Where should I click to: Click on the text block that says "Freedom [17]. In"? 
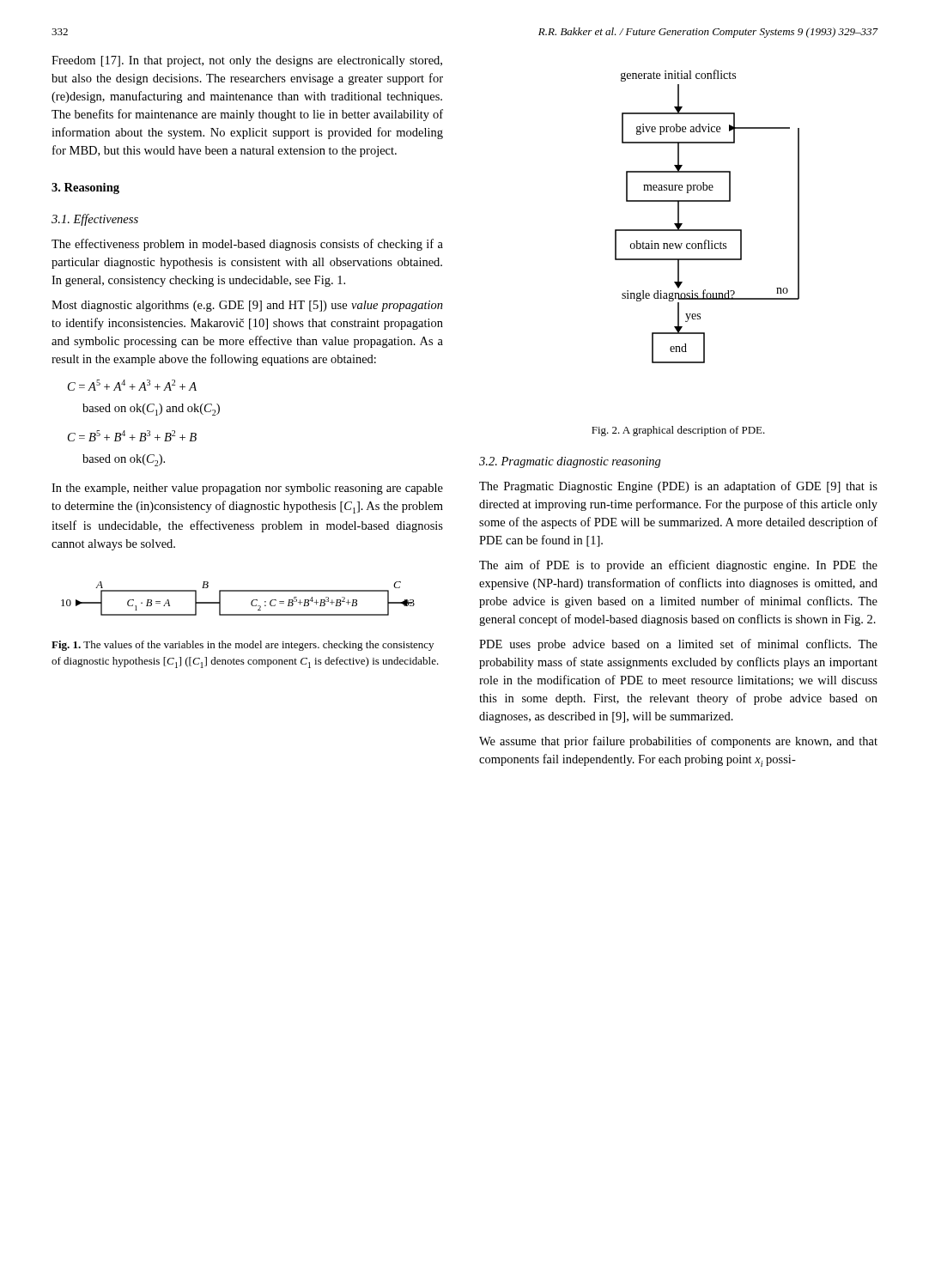[x=247, y=106]
